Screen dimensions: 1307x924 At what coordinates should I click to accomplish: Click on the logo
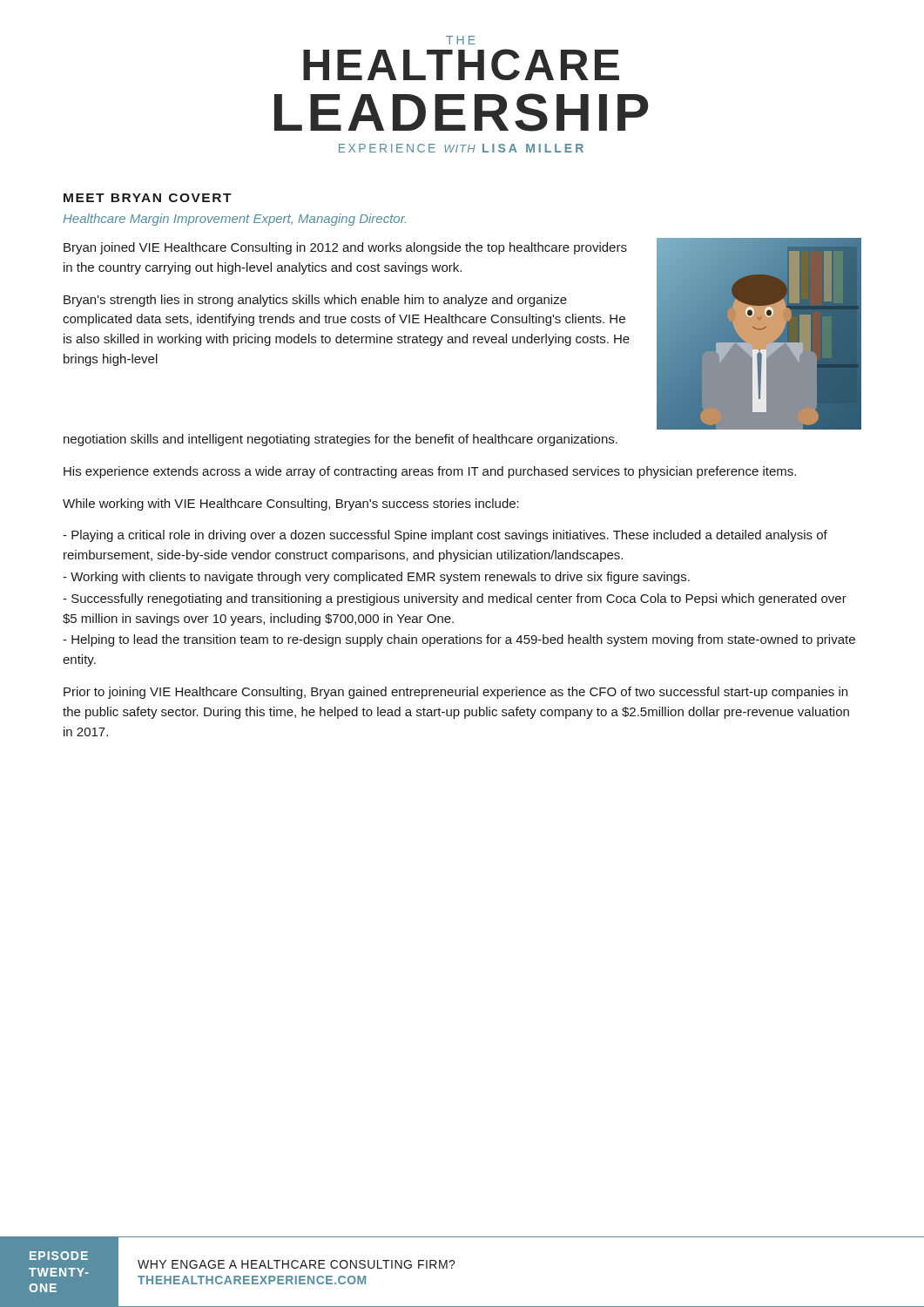(462, 87)
